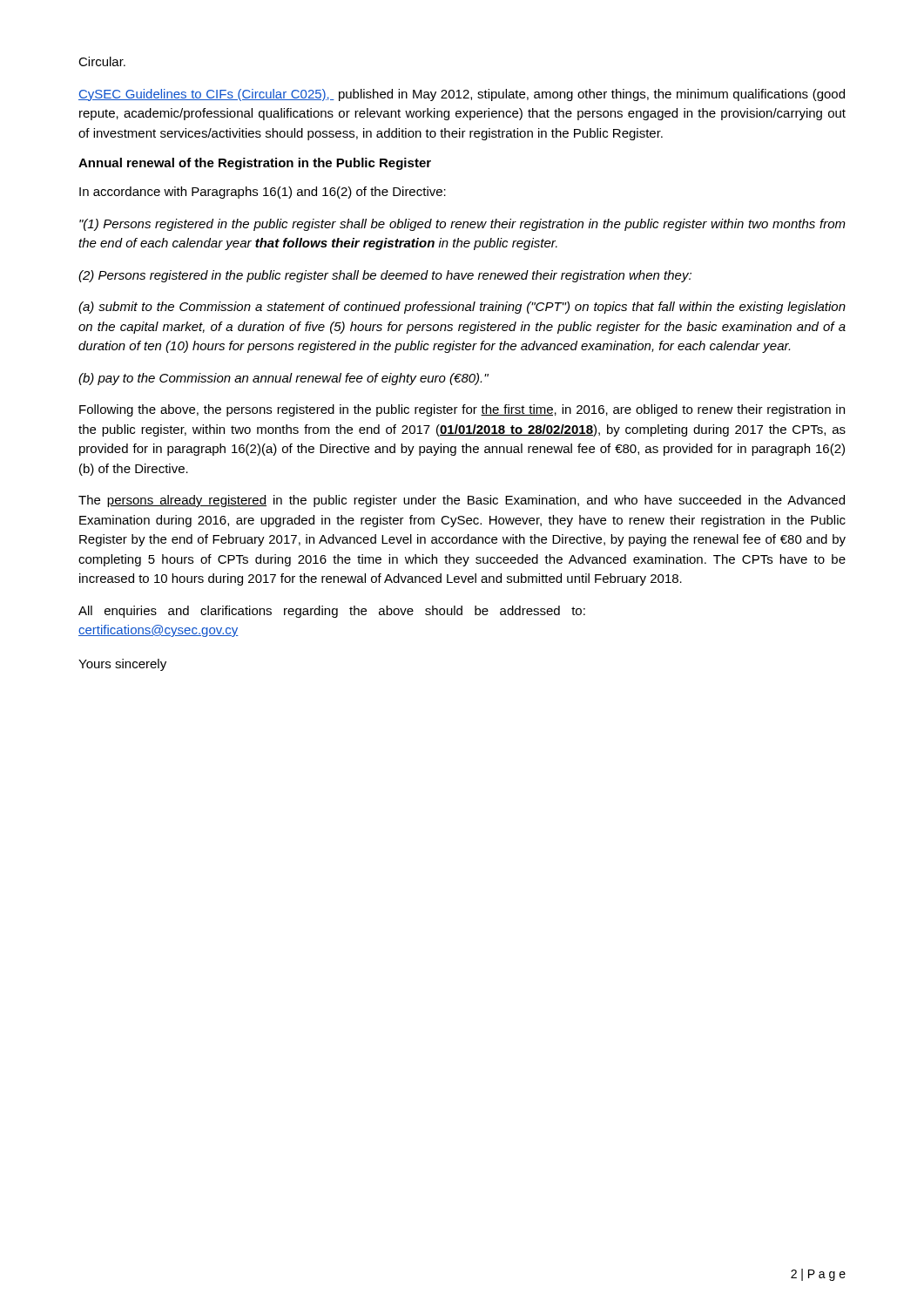Navigate to the text starting "All enquiries and clarifications"
This screenshot has height=1307, width=924.
tap(332, 620)
